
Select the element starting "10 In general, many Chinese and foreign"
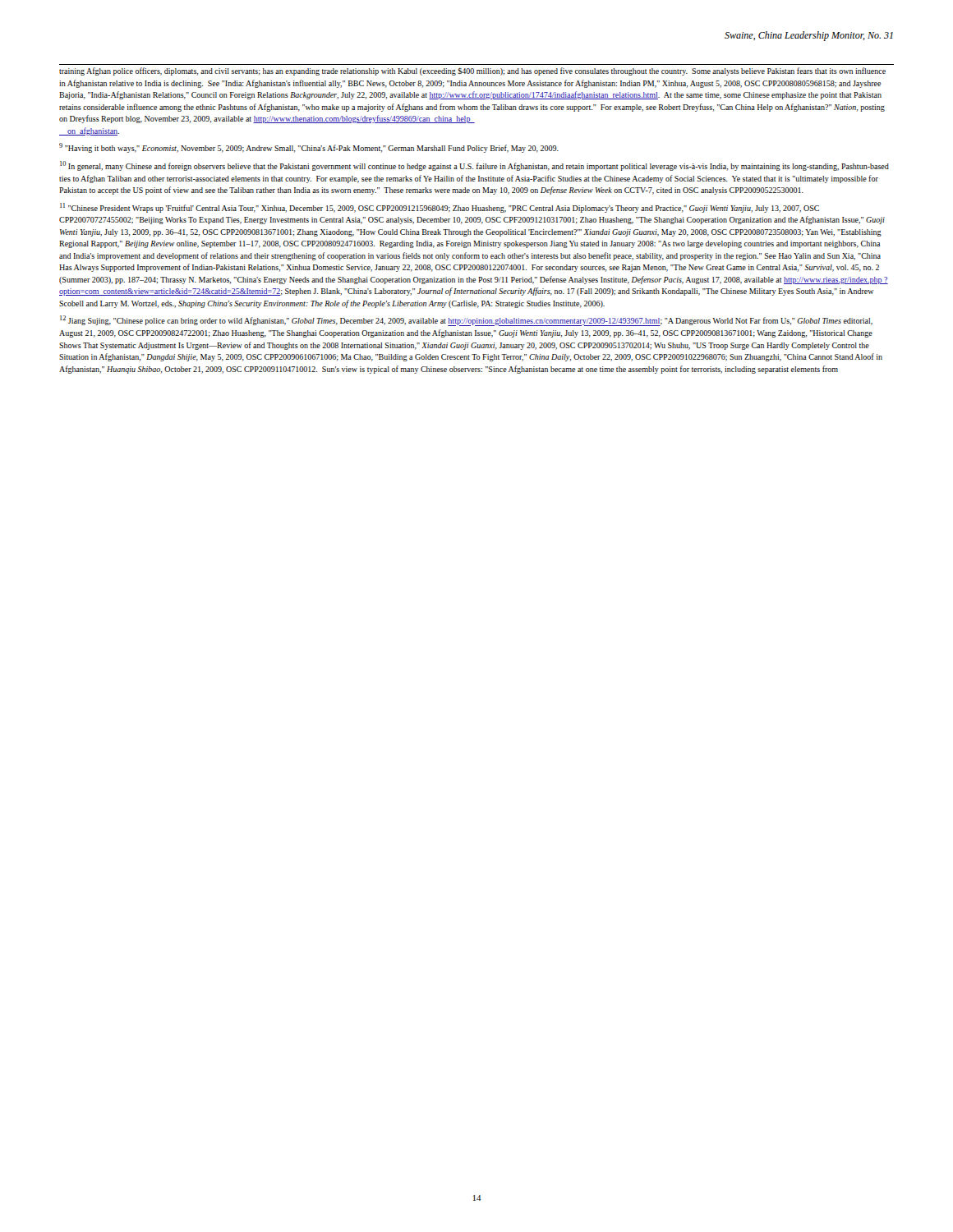tap(474, 177)
